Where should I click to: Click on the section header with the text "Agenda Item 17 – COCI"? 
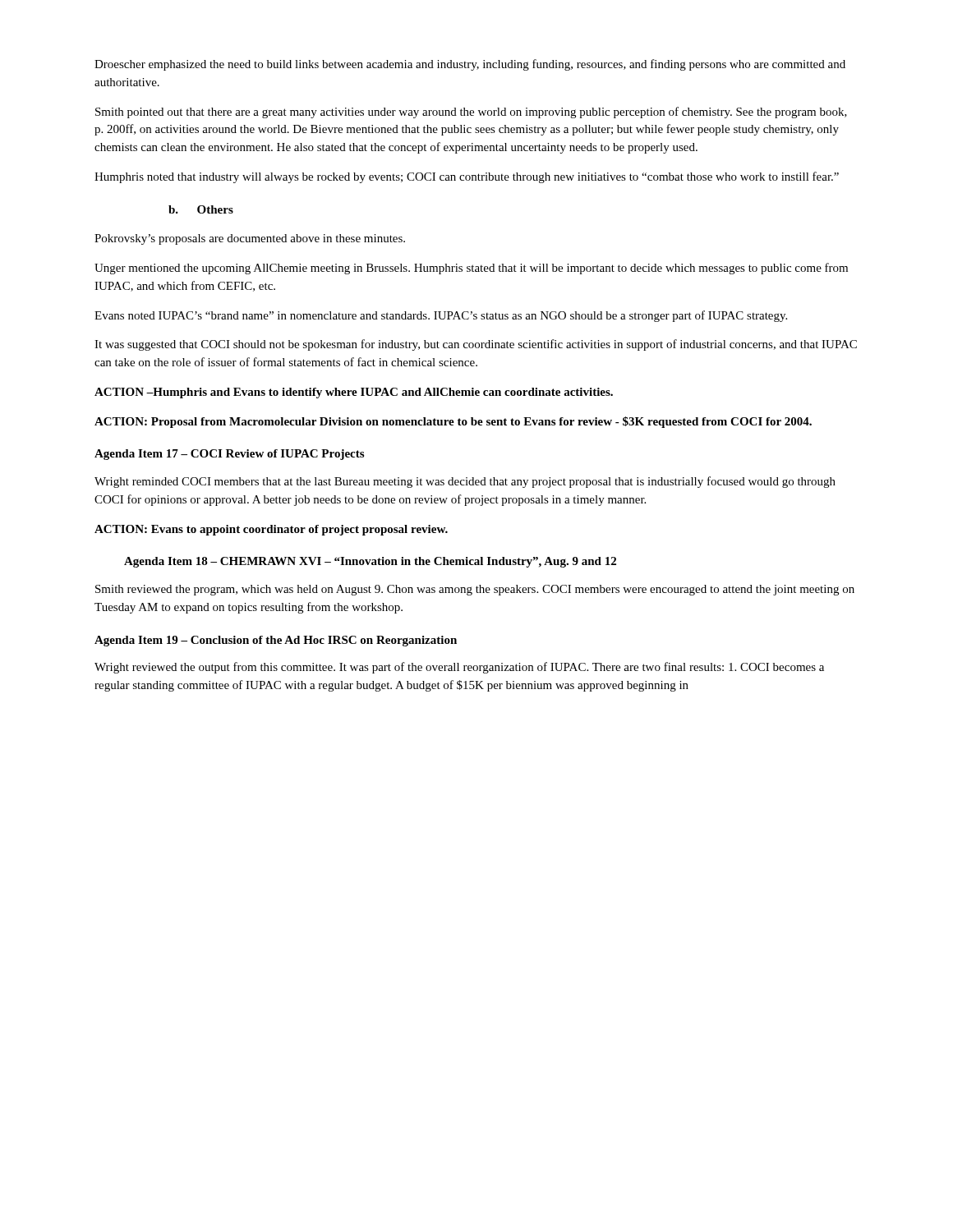coord(229,455)
